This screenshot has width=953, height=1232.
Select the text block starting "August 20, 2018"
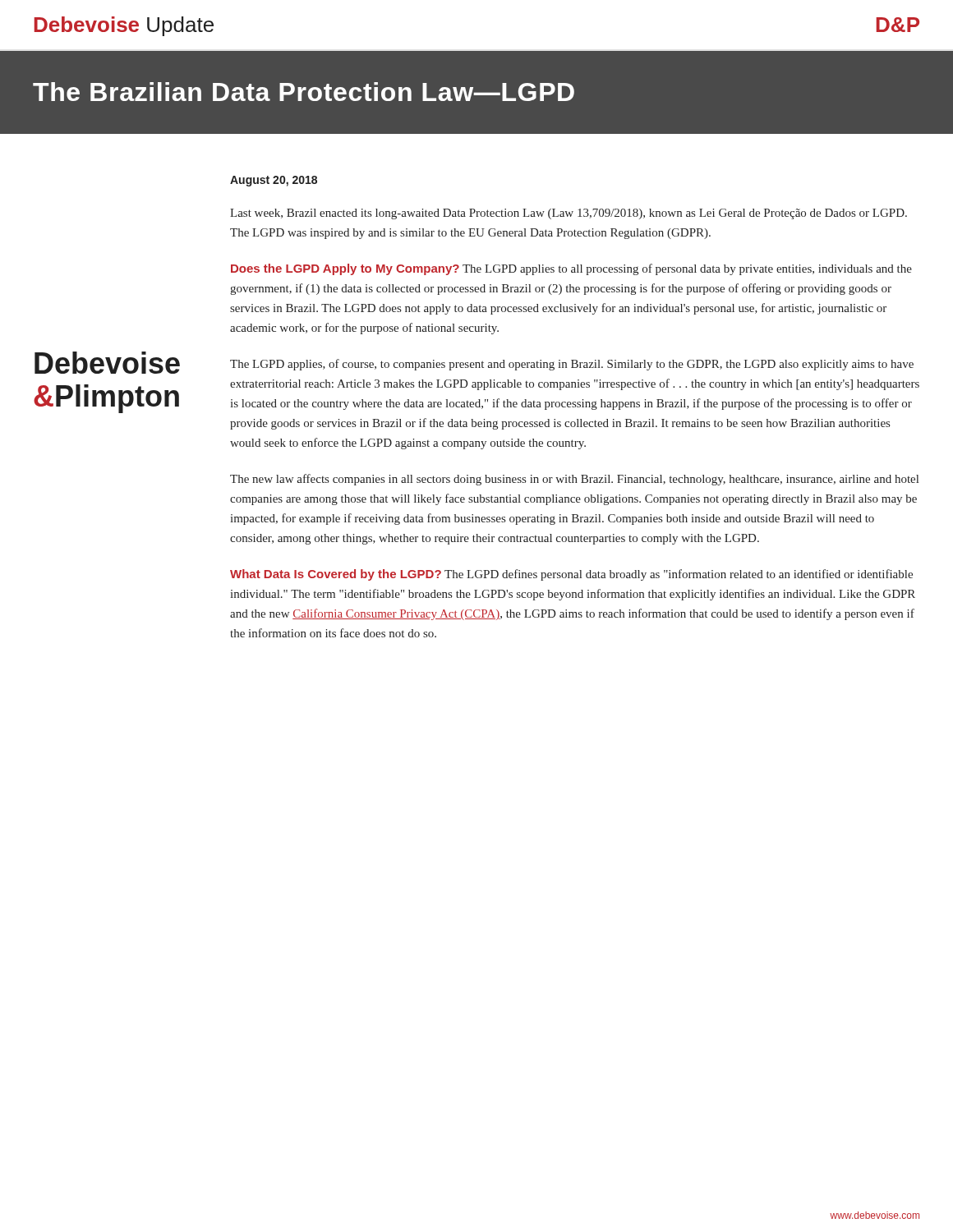pyautogui.click(x=274, y=180)
